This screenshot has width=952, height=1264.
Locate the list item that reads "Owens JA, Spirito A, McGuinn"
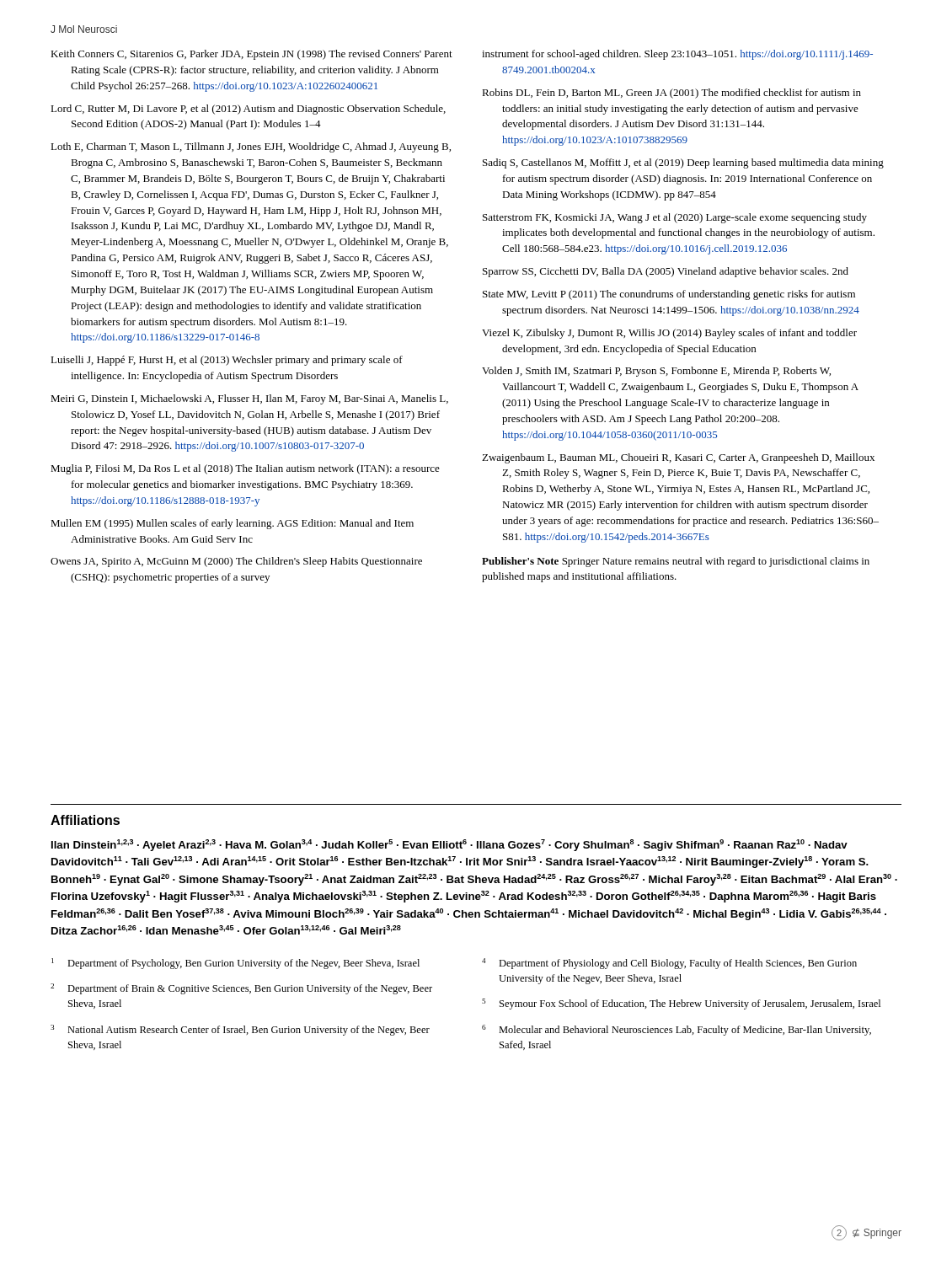click(237, 569)
